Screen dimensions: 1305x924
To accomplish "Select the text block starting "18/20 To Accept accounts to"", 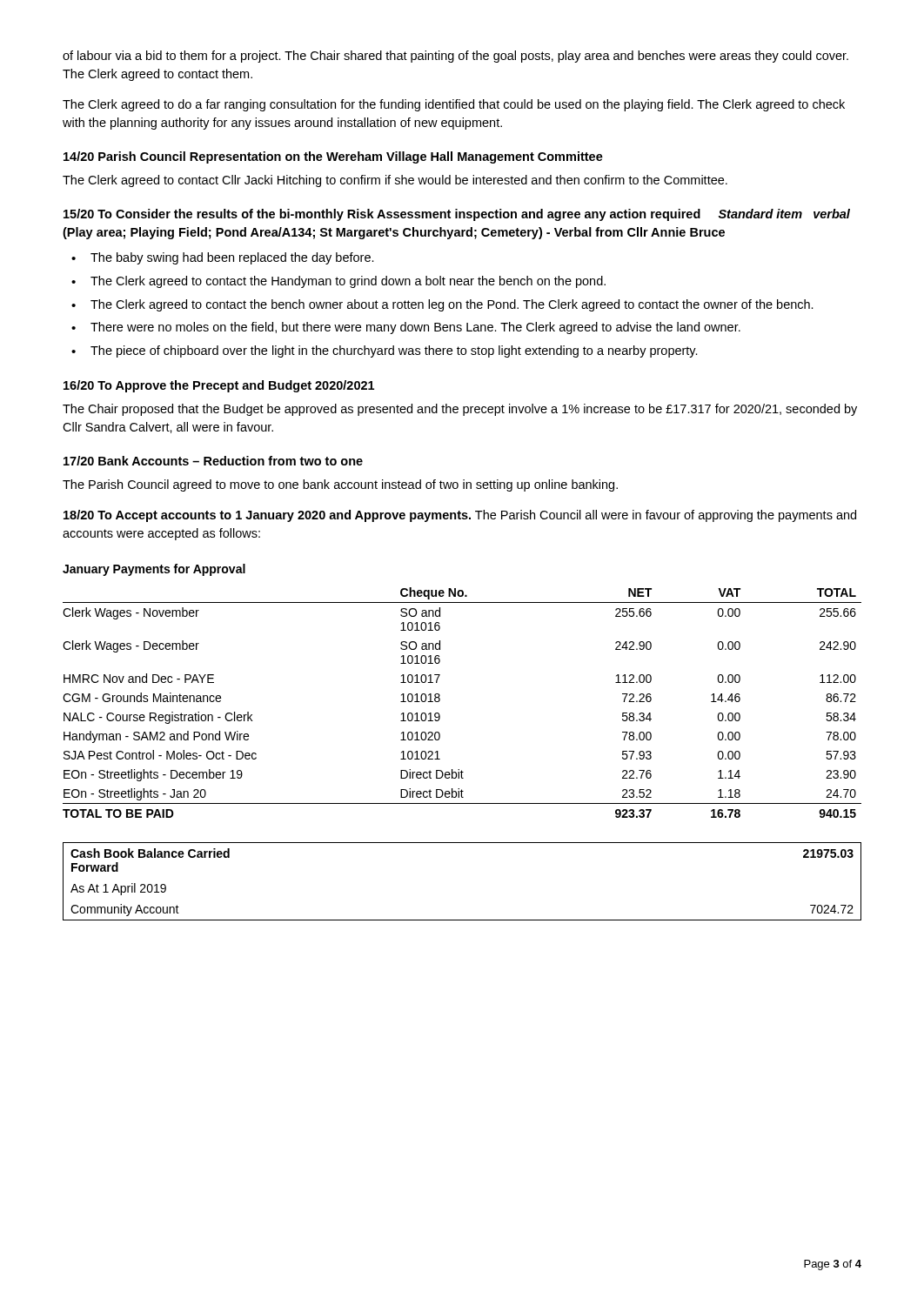I will click(460, 524).
